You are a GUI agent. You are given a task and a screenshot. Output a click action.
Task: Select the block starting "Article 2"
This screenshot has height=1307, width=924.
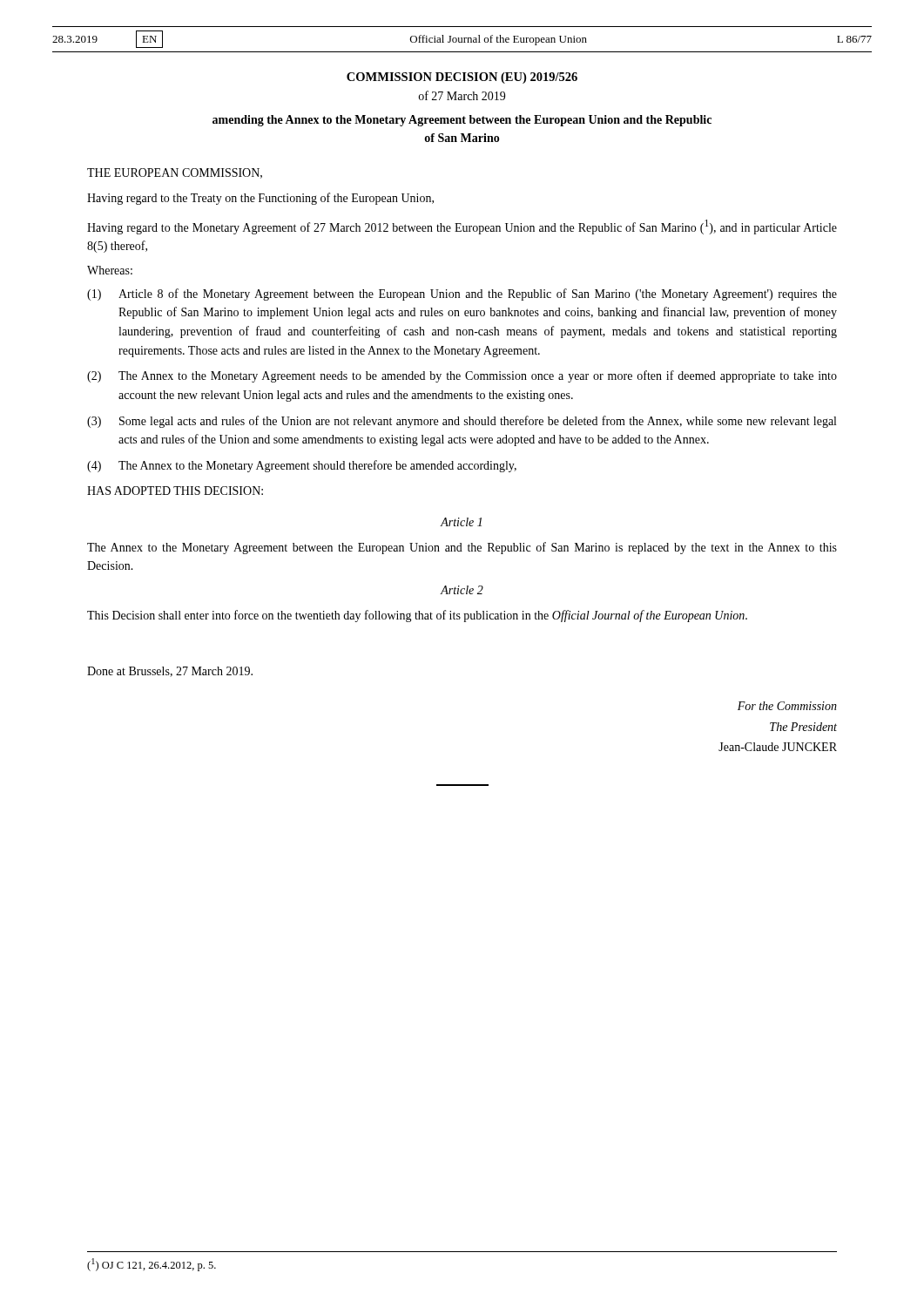462,590
